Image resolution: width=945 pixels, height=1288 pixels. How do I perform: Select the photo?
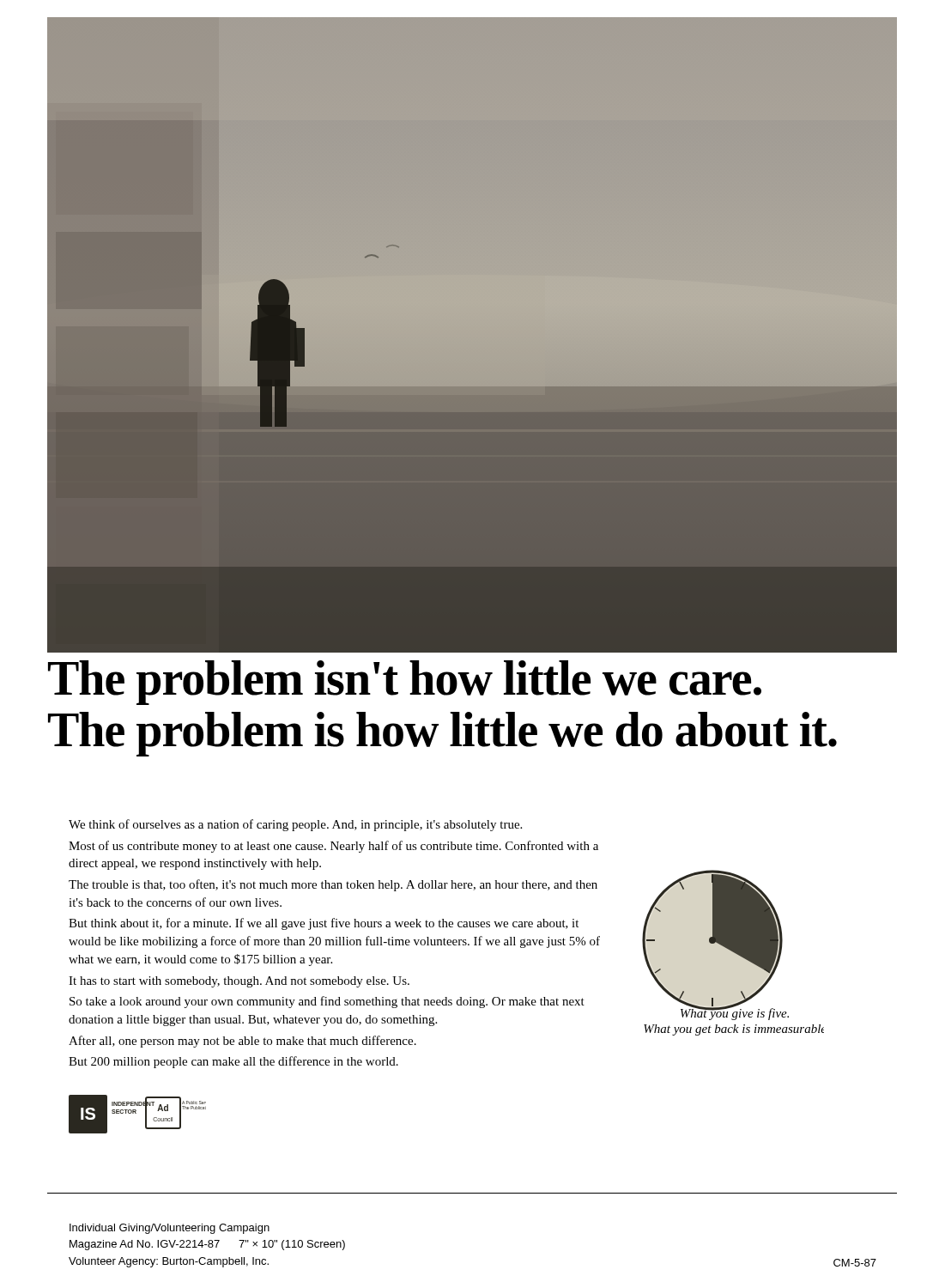[472, 335]
